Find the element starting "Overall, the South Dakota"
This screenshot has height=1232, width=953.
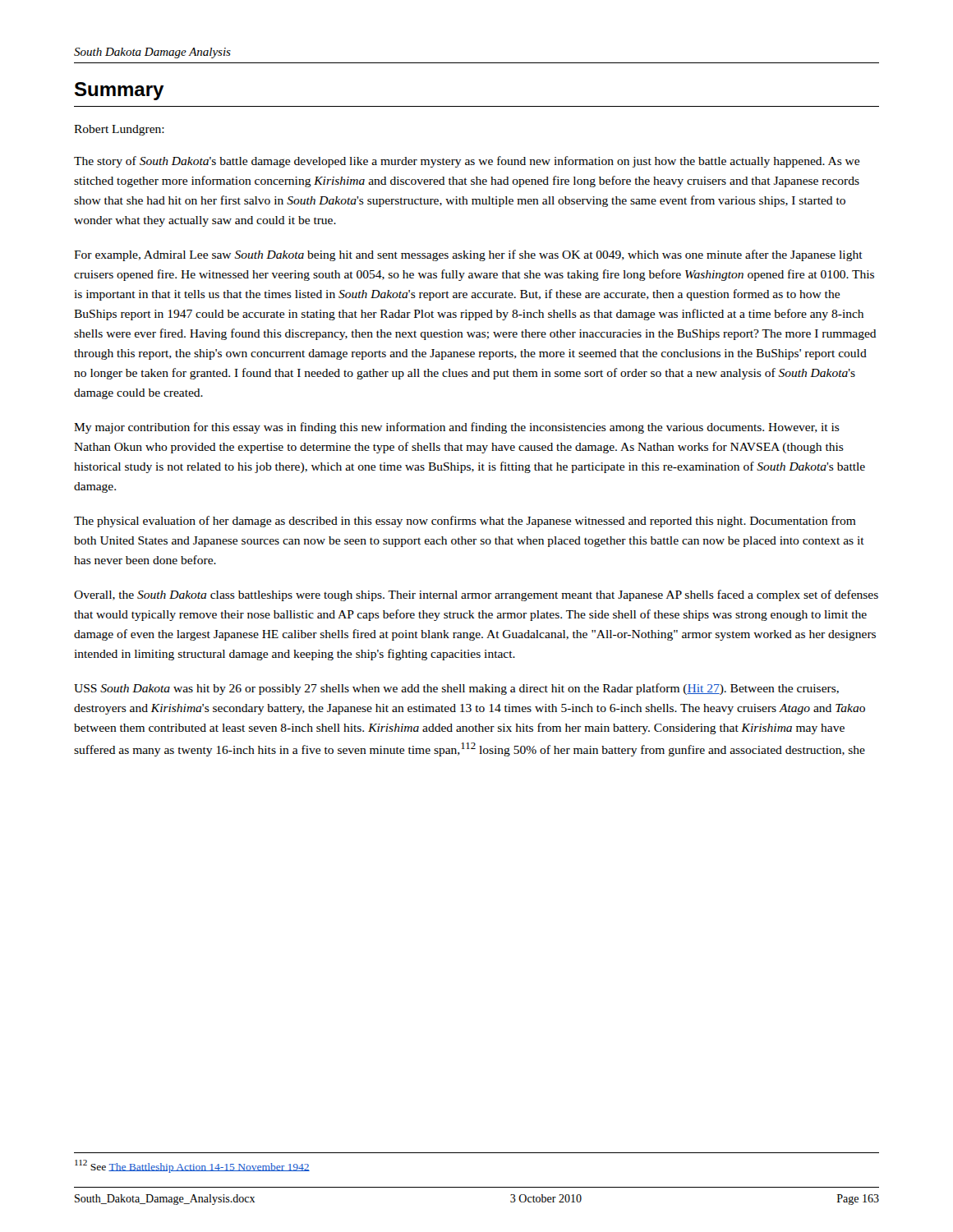pyautogui.click(x=476, y=624)
